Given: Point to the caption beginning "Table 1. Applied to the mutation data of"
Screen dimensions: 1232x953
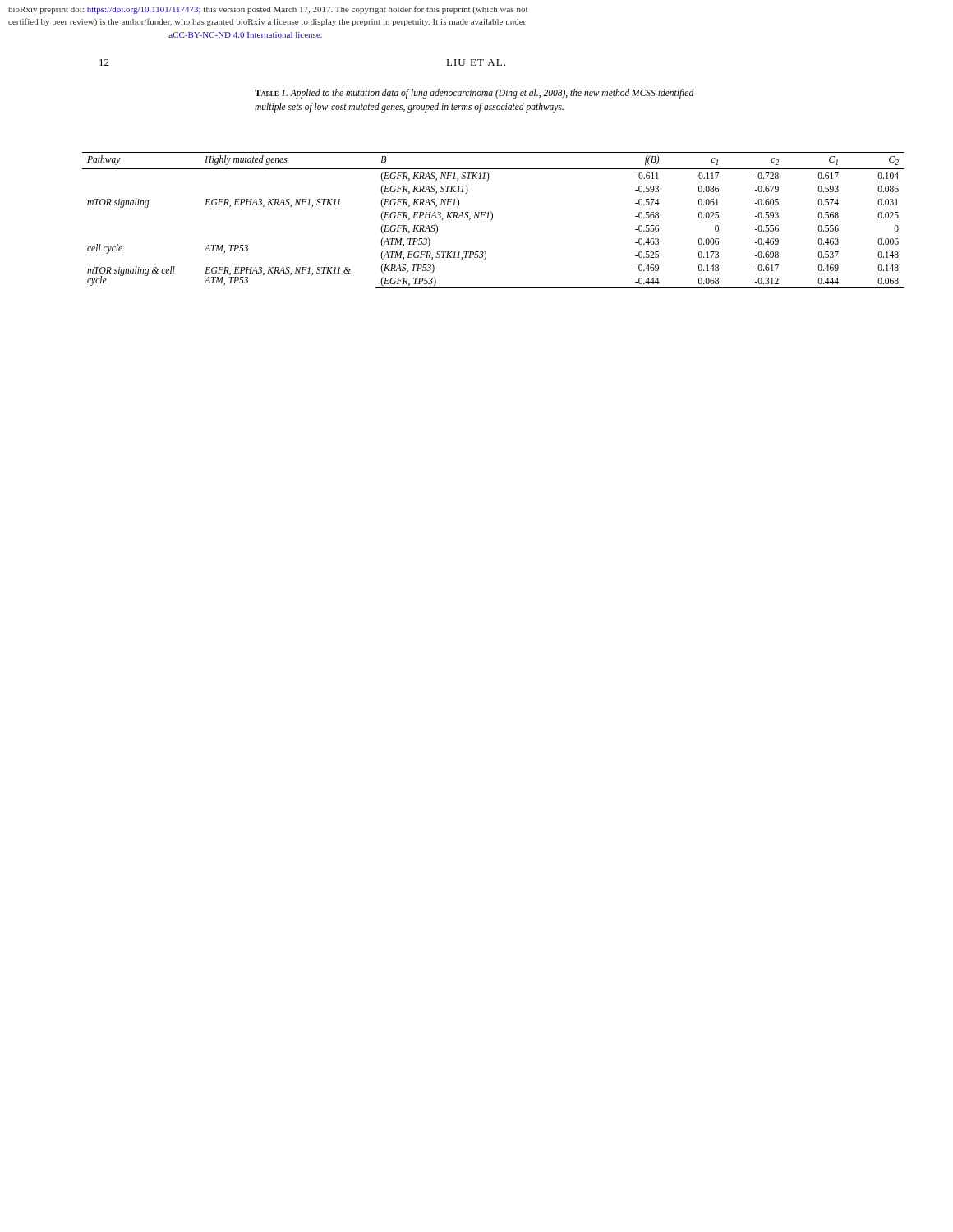Looking at the screenshot, I should (474, 100).
